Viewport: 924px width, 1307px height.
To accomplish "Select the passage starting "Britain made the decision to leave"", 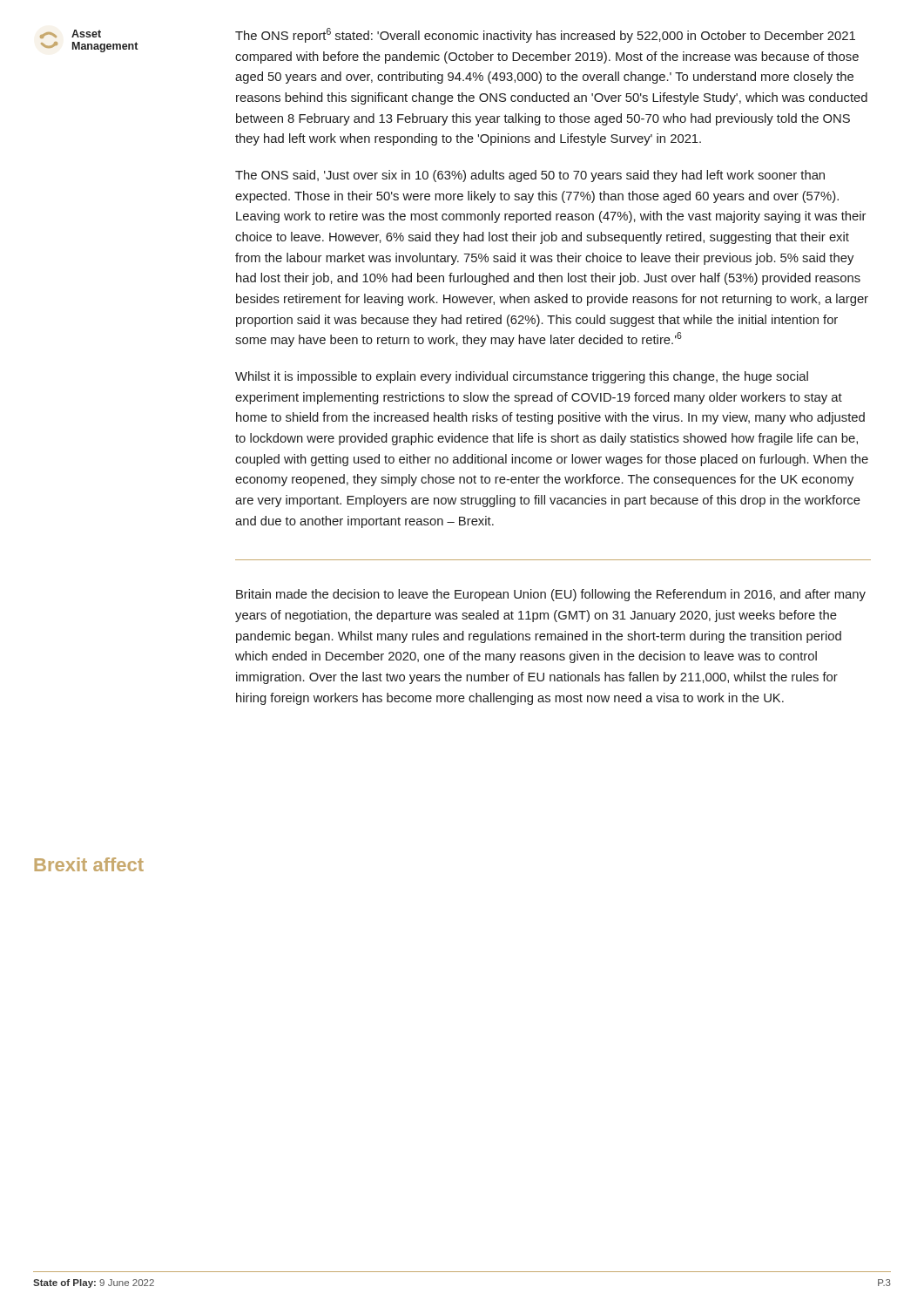I will click(x=550, y=646).
